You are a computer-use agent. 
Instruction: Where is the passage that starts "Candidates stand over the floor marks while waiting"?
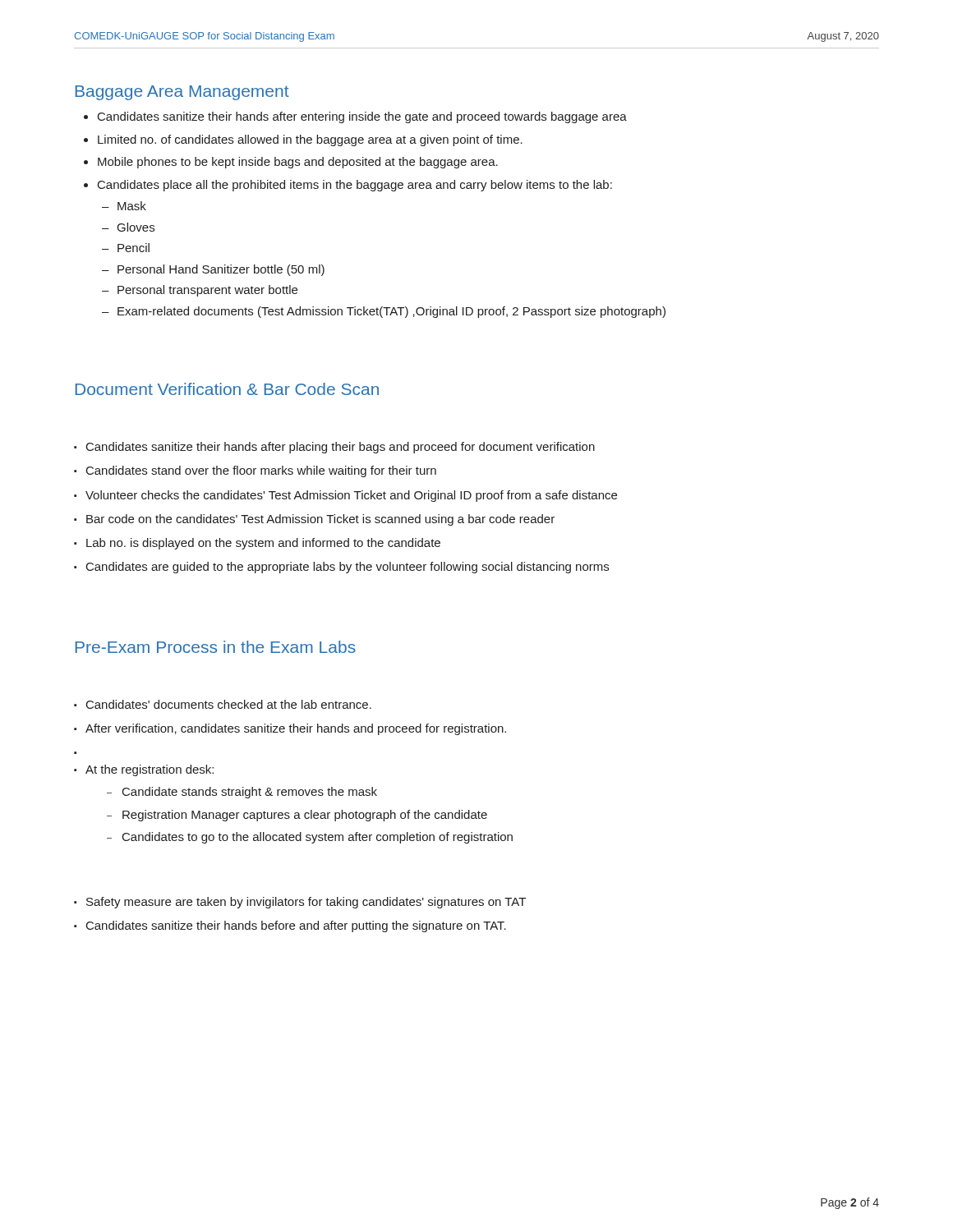coord(261,470)
